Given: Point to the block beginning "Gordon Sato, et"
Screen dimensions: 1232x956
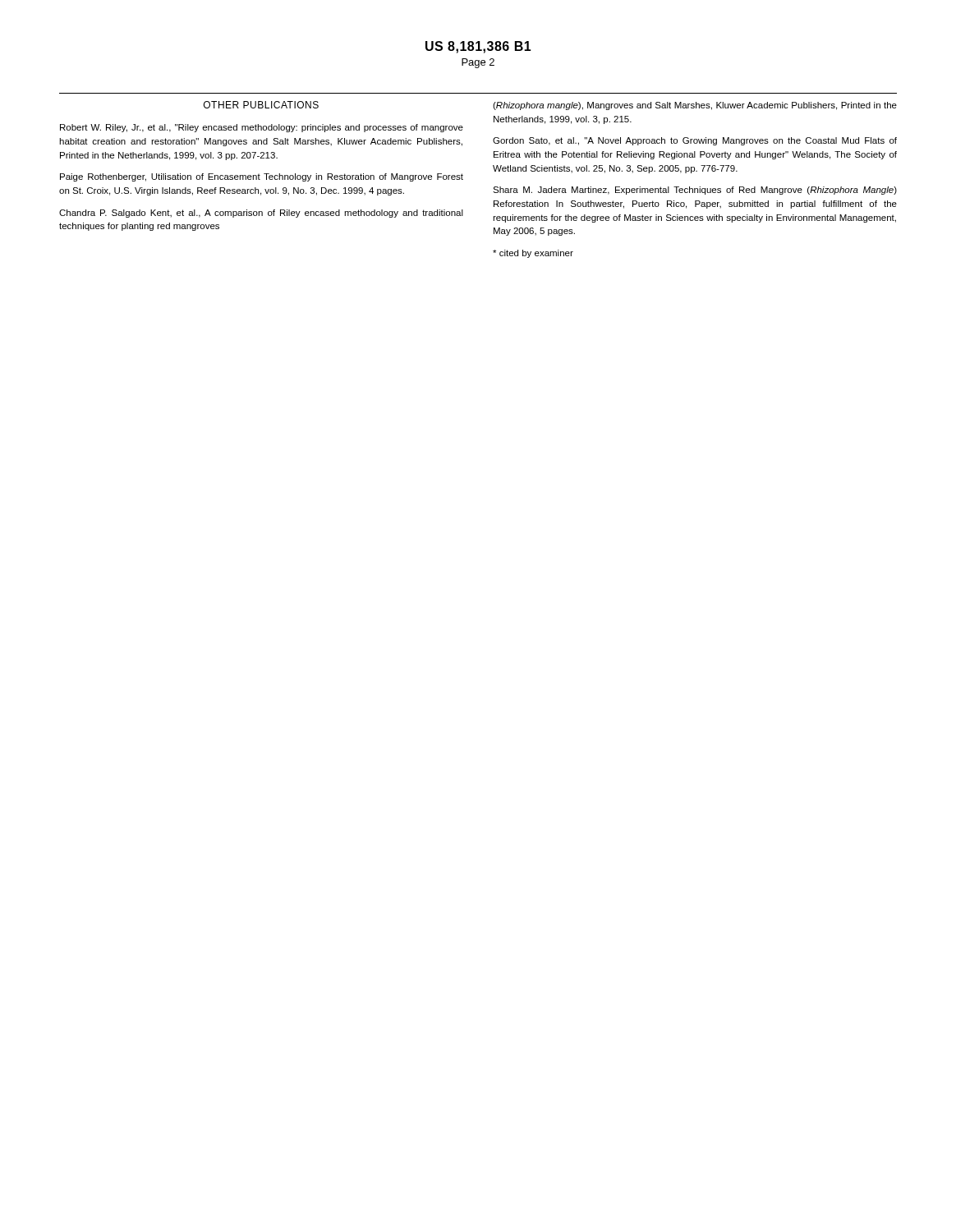Looking at the screenshot, I should click(695, 154).
